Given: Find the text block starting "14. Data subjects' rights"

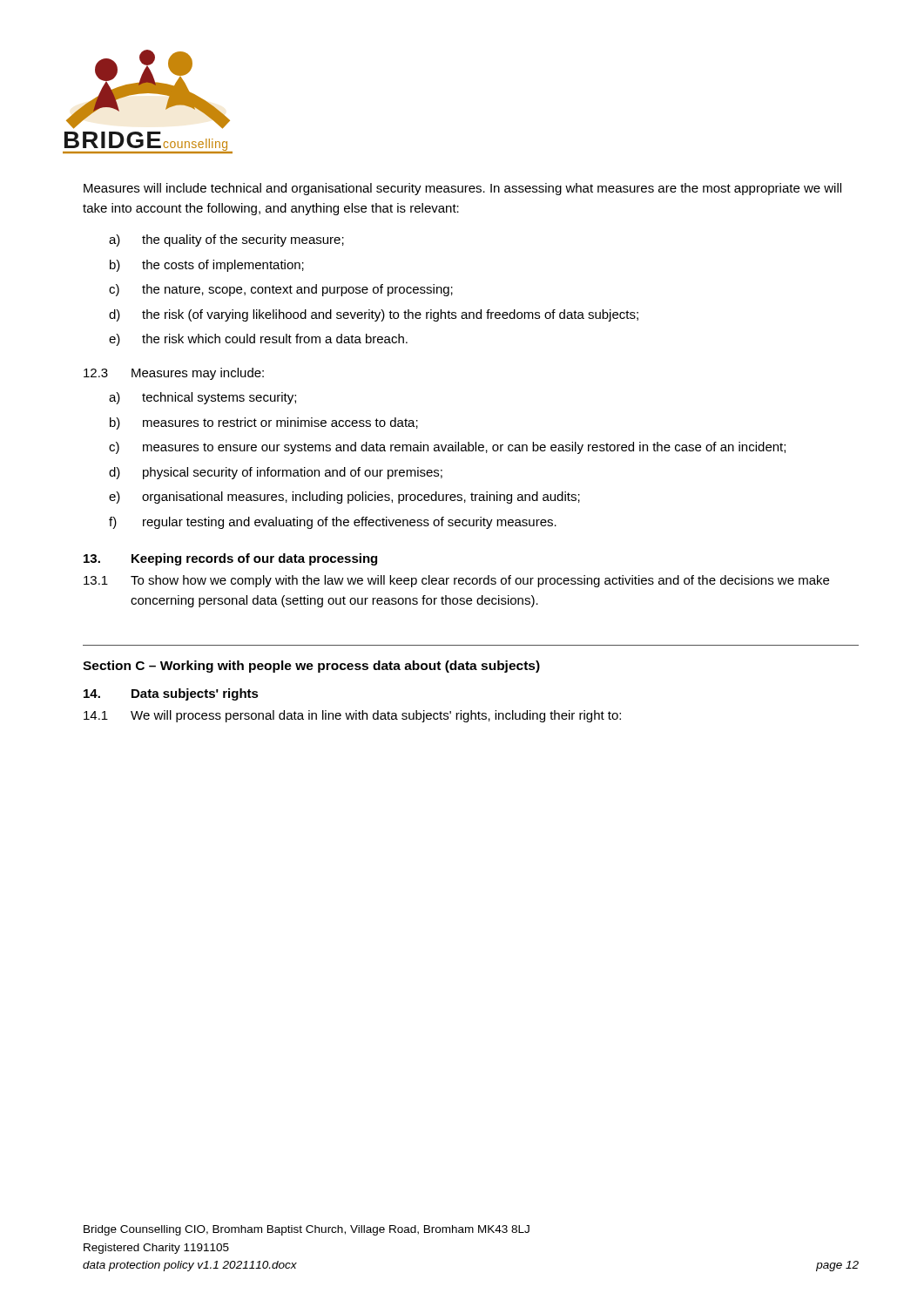Looking at the screenshot, I should pyautogui.click(x=171, y=694).
